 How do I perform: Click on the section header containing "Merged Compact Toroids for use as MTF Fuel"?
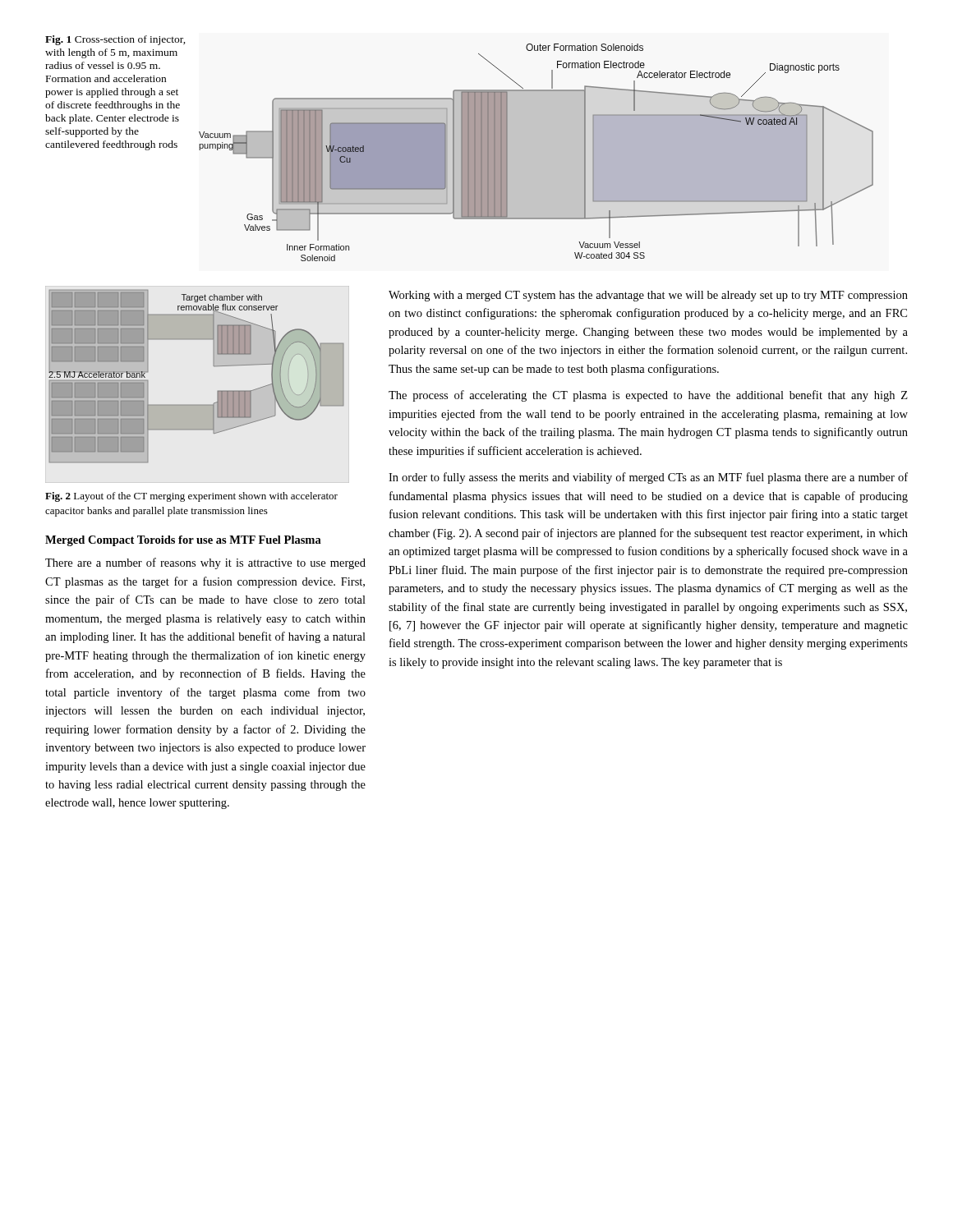[x=183, y=540]
